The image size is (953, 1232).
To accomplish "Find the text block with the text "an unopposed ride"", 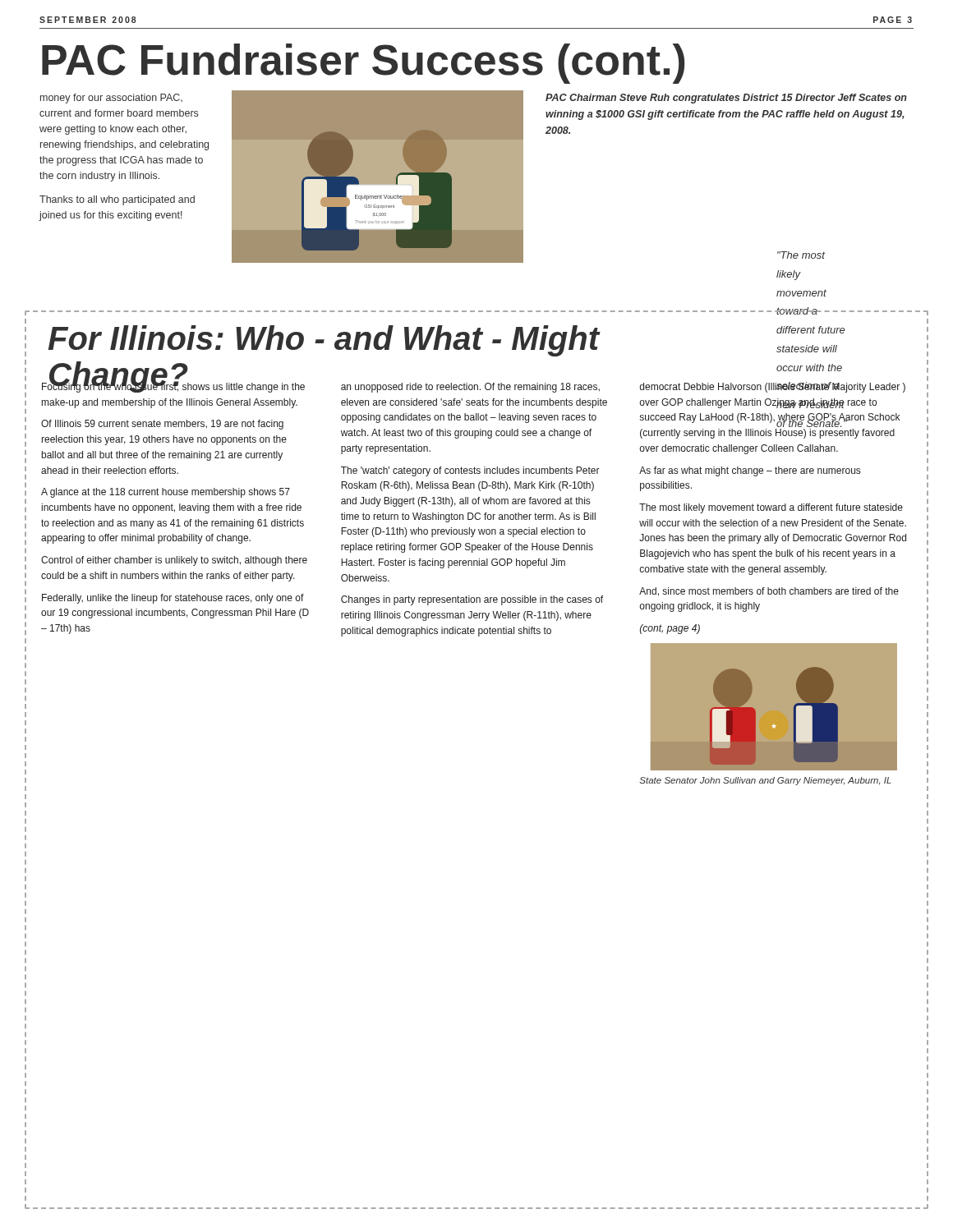I will click(474, 418).
